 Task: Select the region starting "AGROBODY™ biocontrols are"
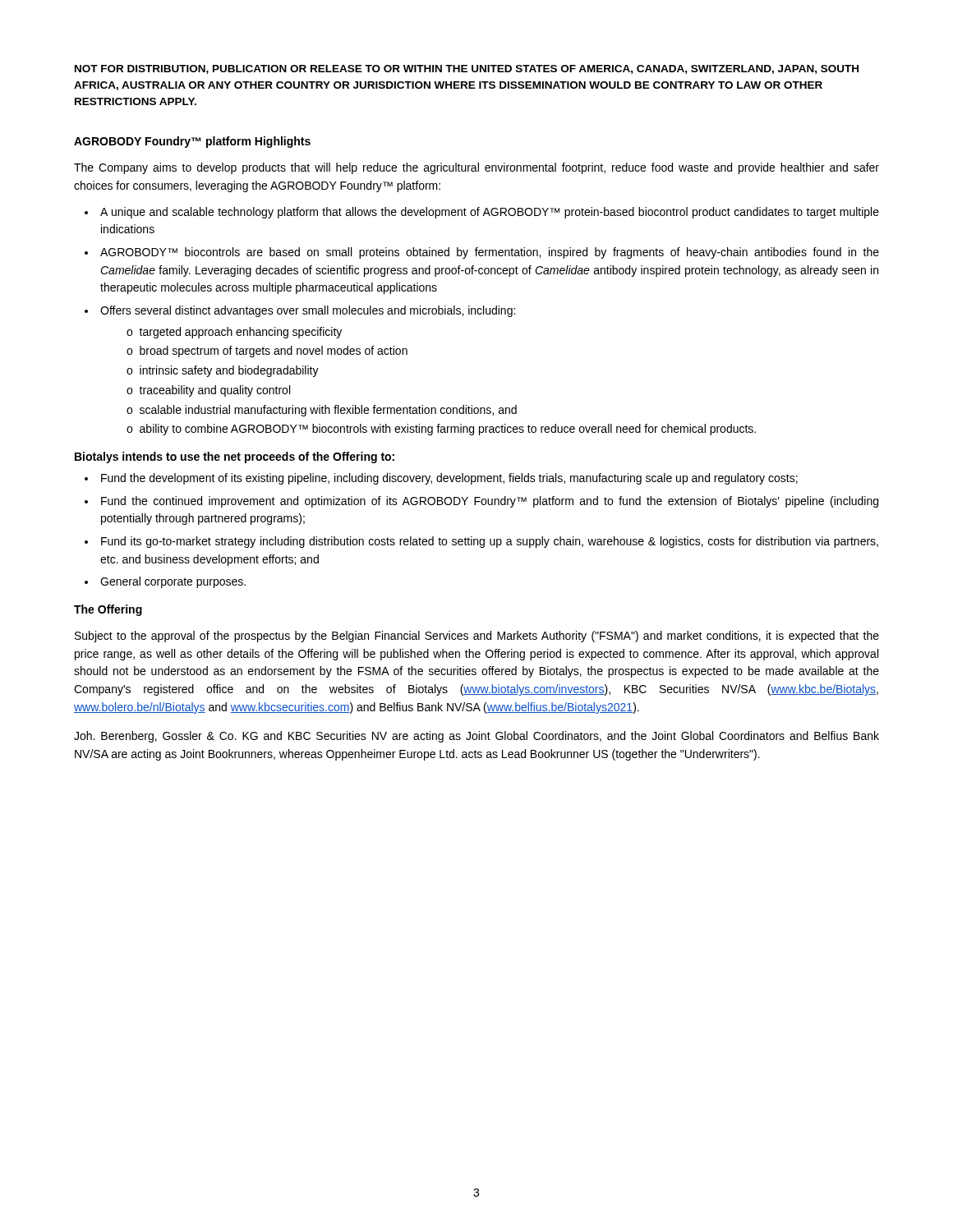476,271
